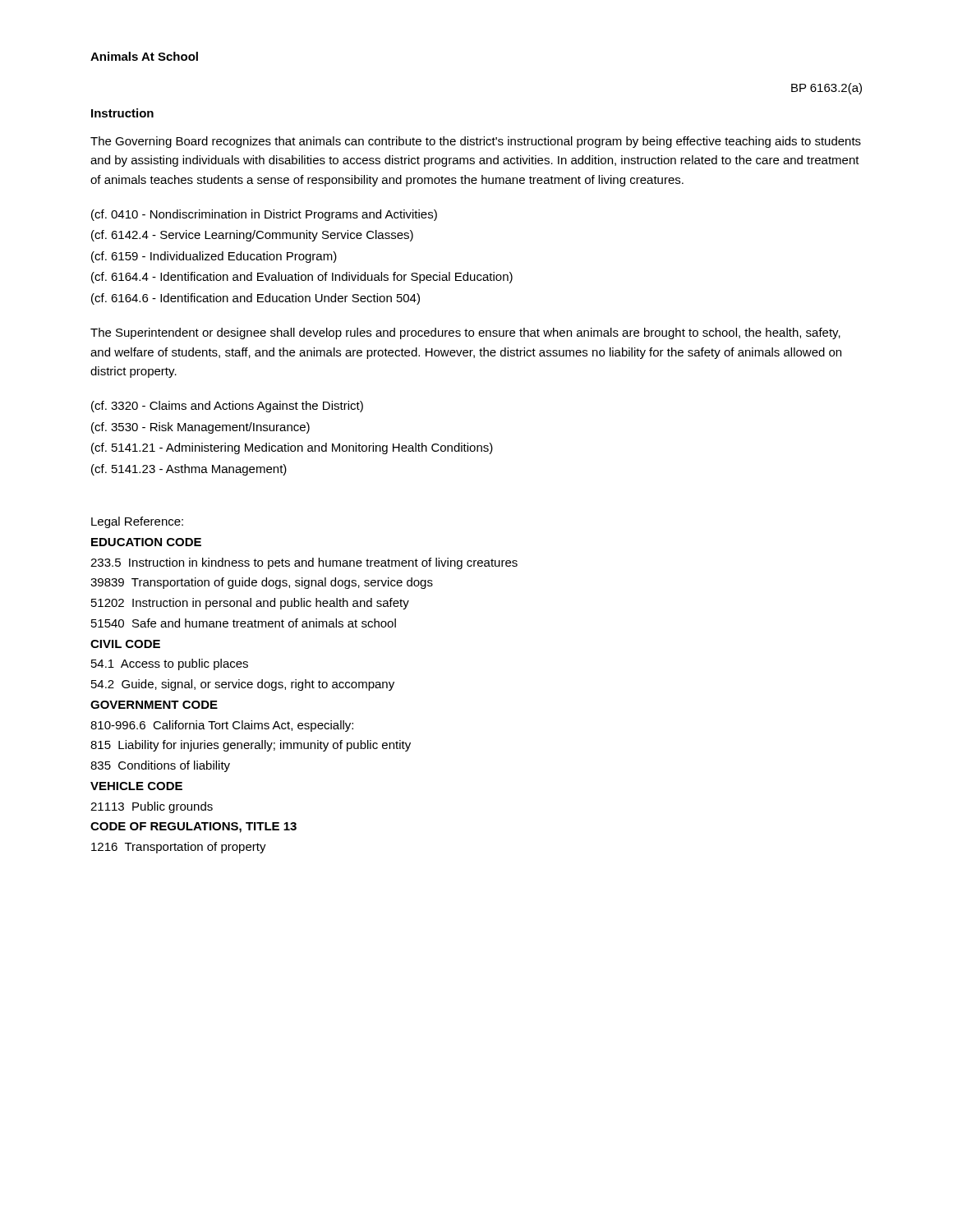Screen dimensions: 1232x953
Task: Find the text block containing "The Superintendent or designee shall develop rules"
Action: click(x=466, y=352)
